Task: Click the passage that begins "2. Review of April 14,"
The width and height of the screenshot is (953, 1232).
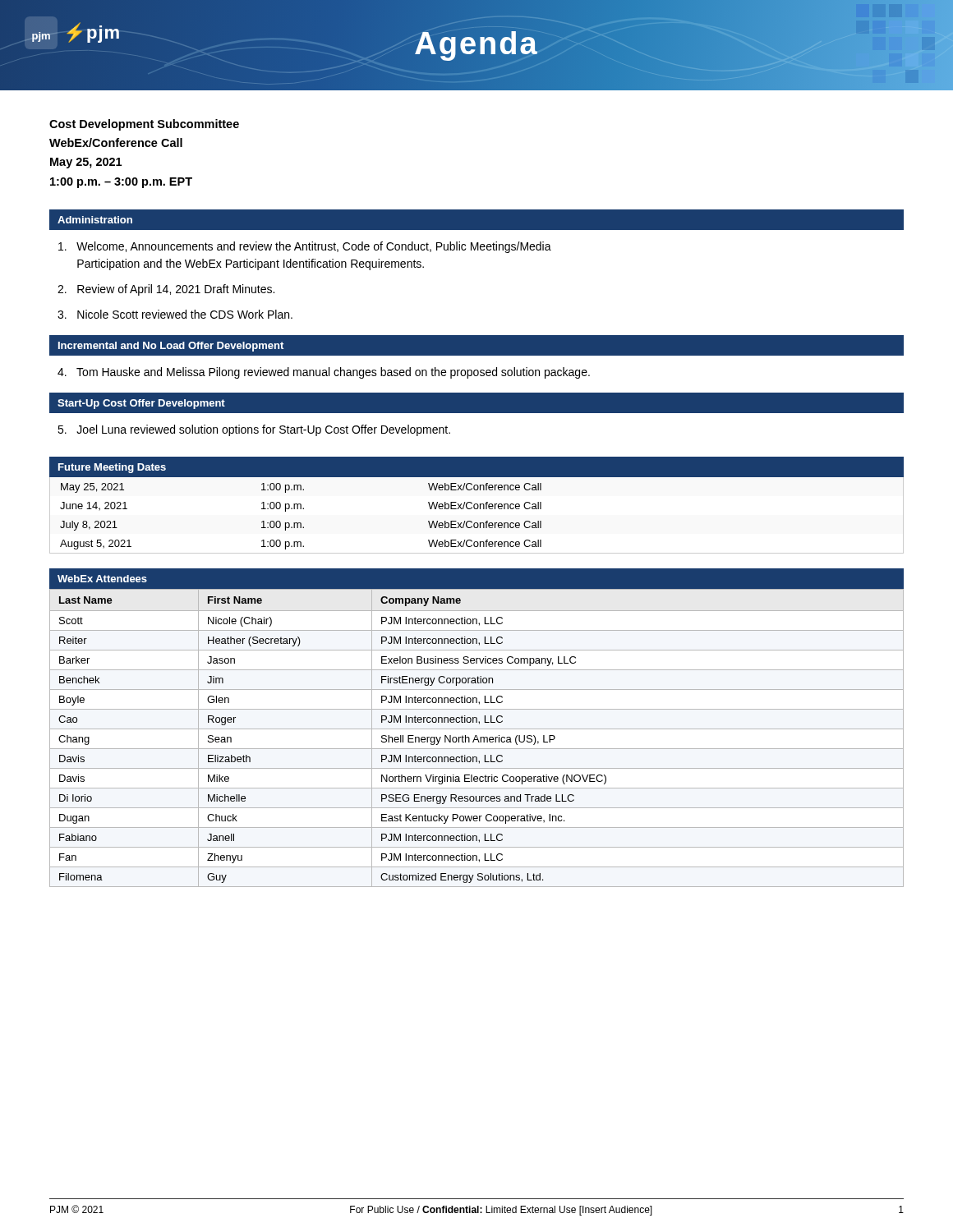Action: [166, 289]
